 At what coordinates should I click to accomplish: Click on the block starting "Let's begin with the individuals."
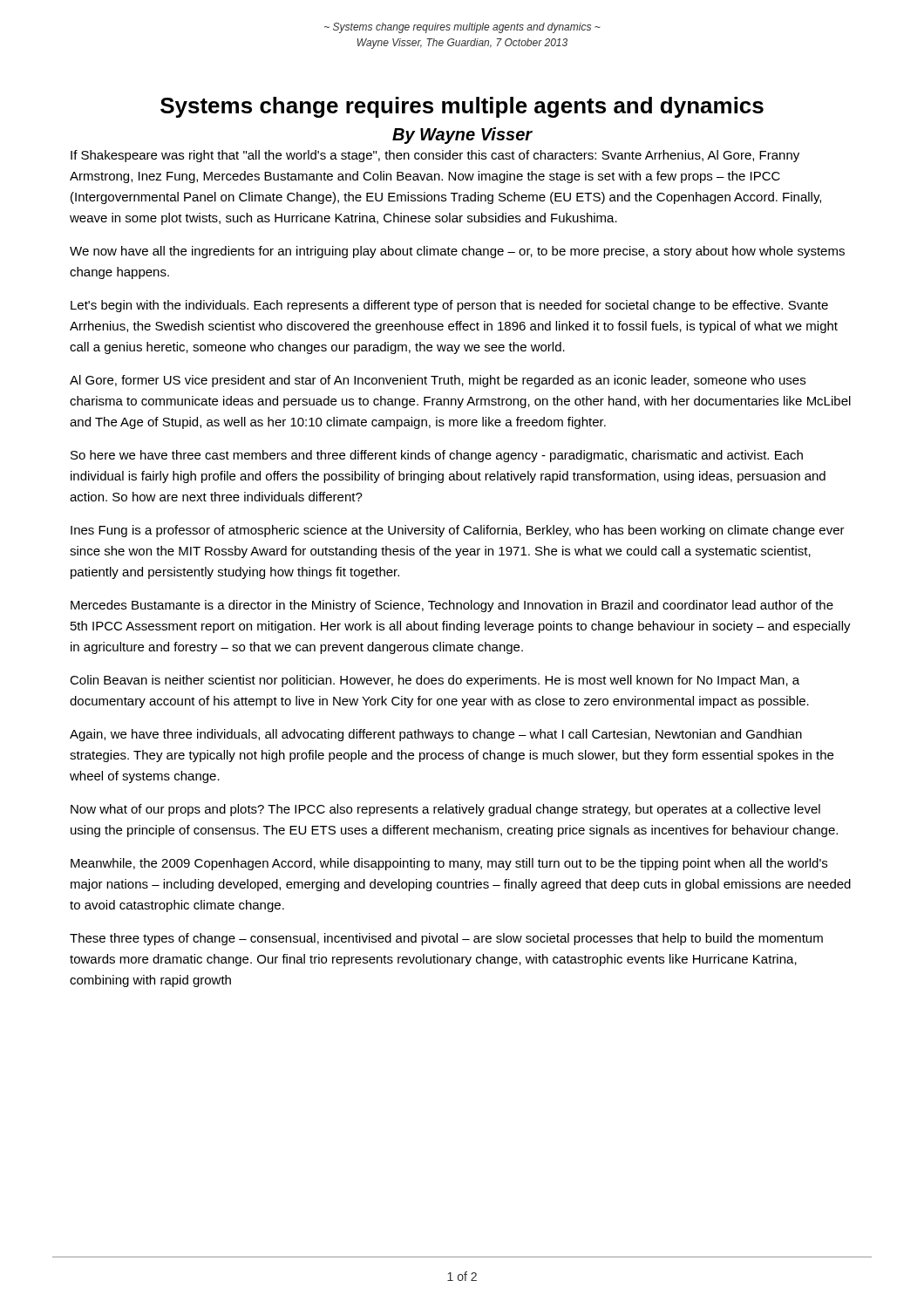click(454, 326)
